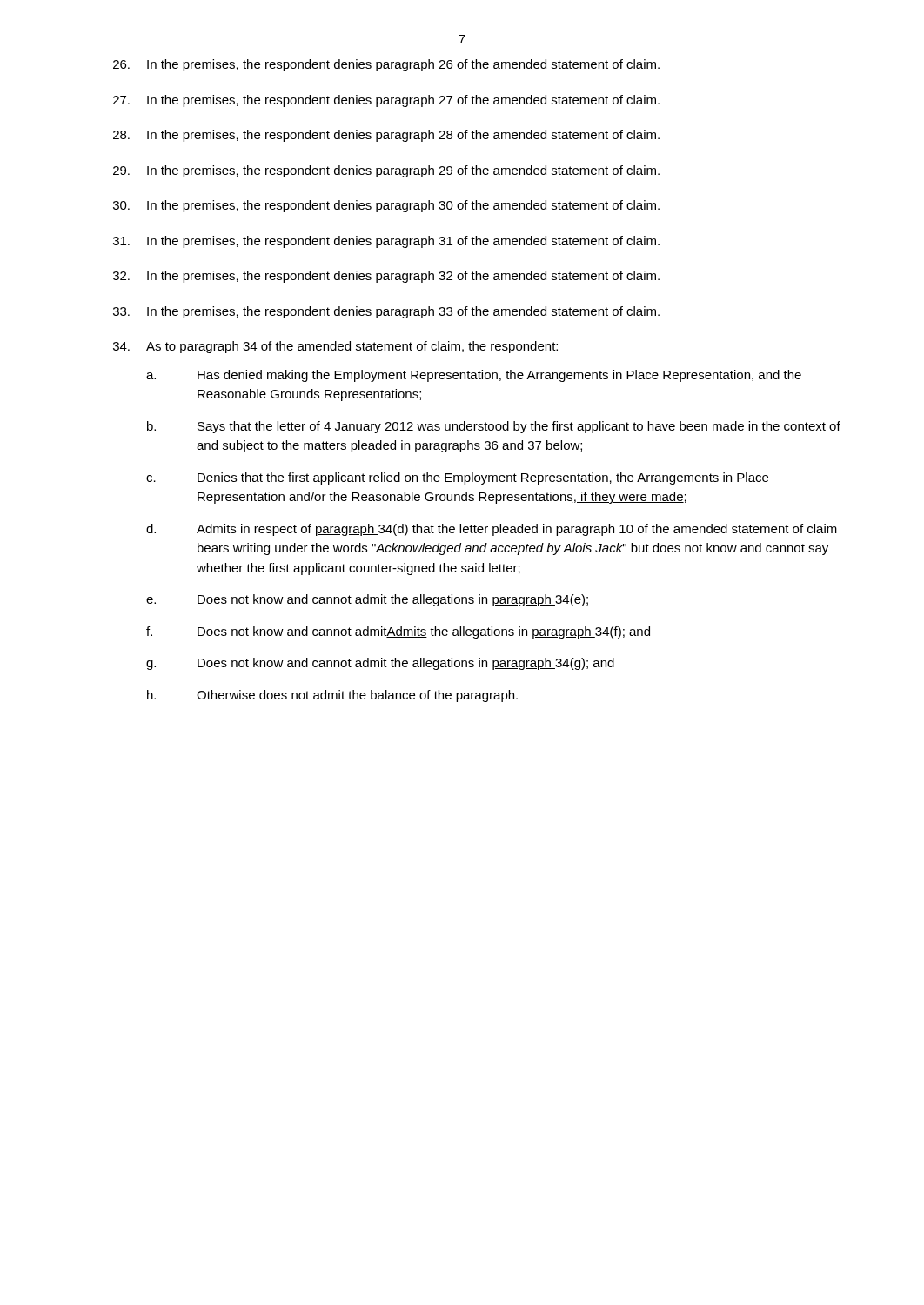Find the block on this page that starts "d. Admits in"
This screenshot has width=924, height=1305.
point(496,548)
